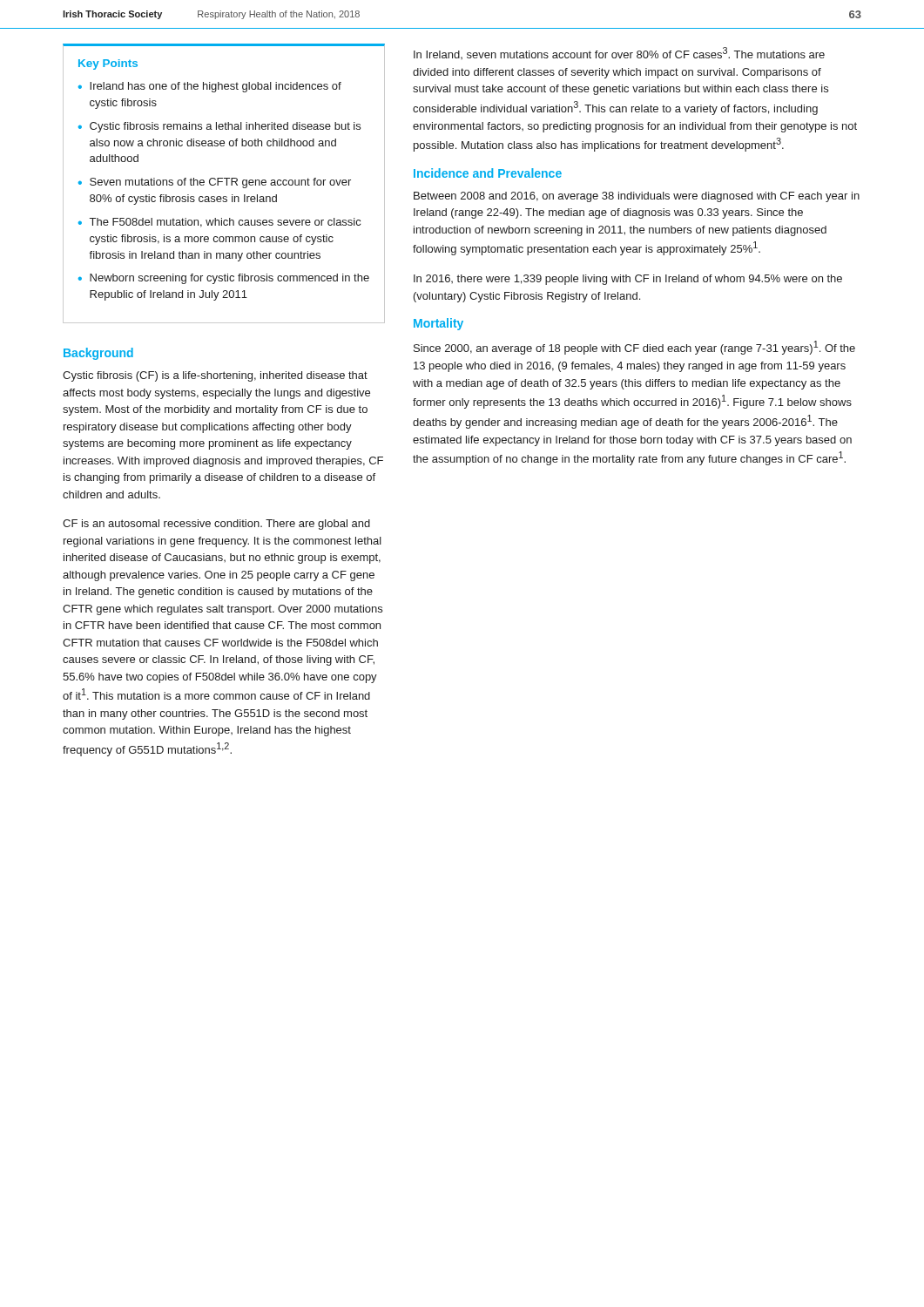Click on the list item containing "• The F508del mutation,"
The height and width of the screenshot is (1307, 924).
click(x=224, y=239)
